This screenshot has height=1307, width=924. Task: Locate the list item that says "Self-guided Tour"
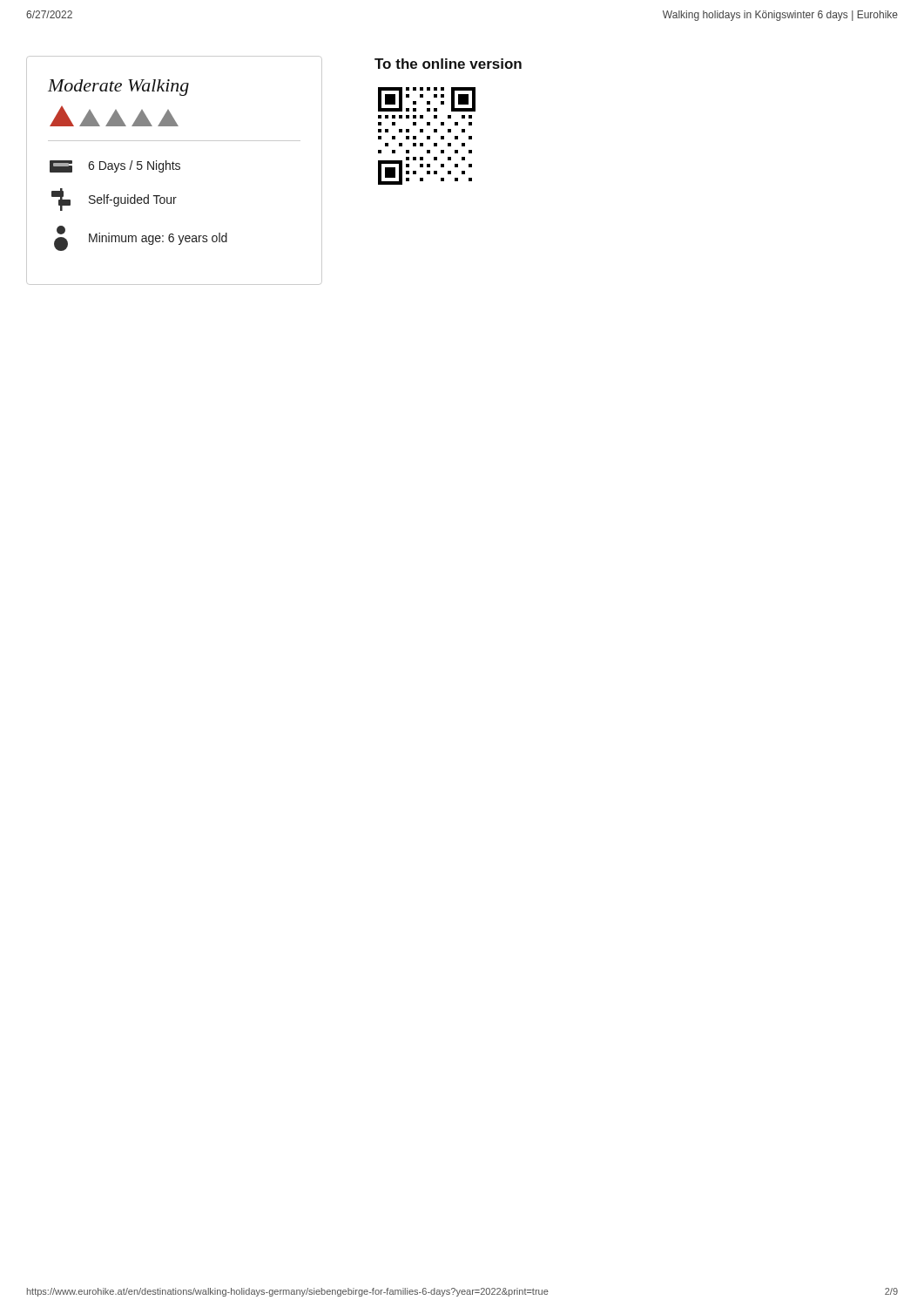[x=112, y=200]
